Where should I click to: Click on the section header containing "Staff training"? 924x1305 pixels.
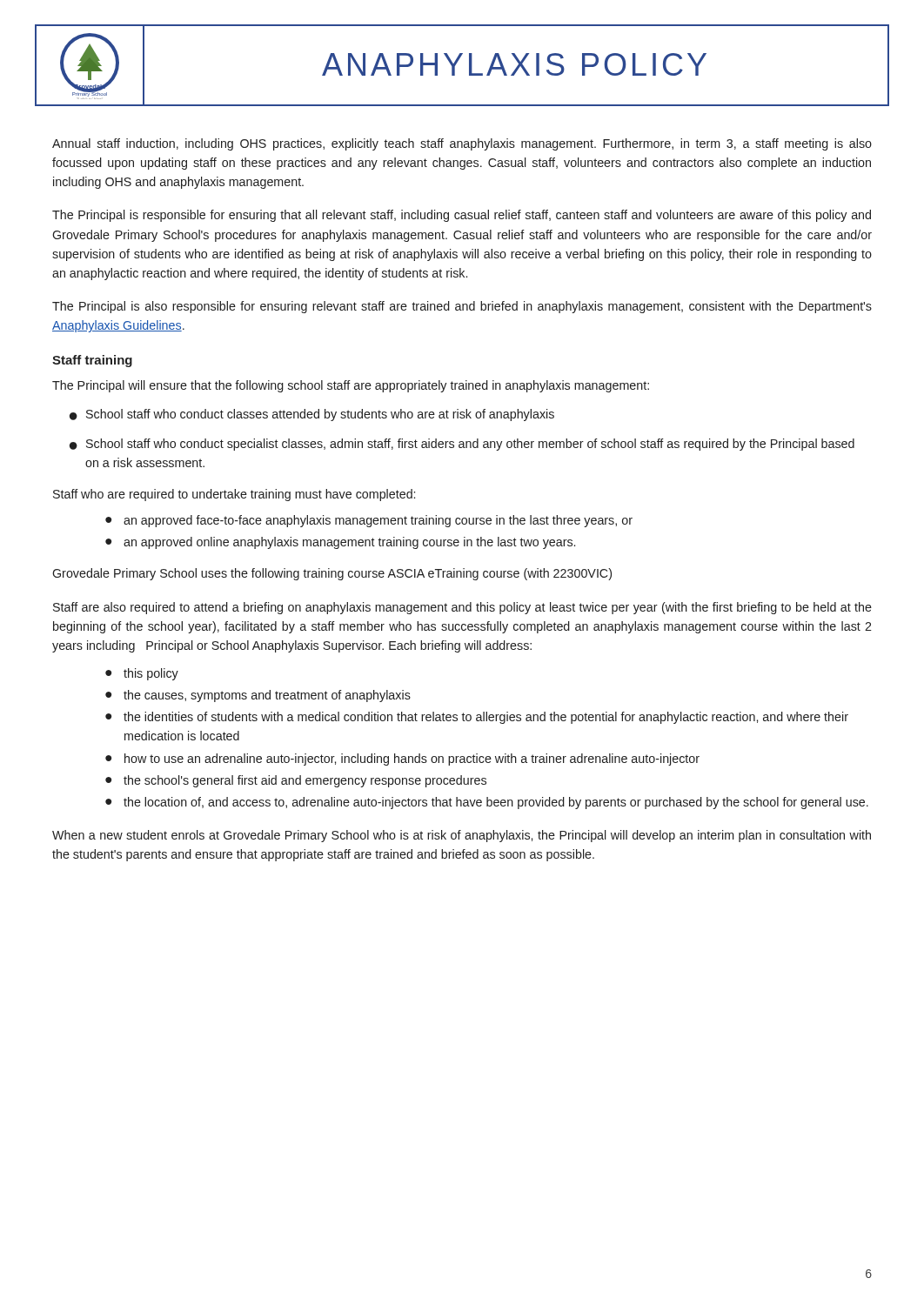92,360
